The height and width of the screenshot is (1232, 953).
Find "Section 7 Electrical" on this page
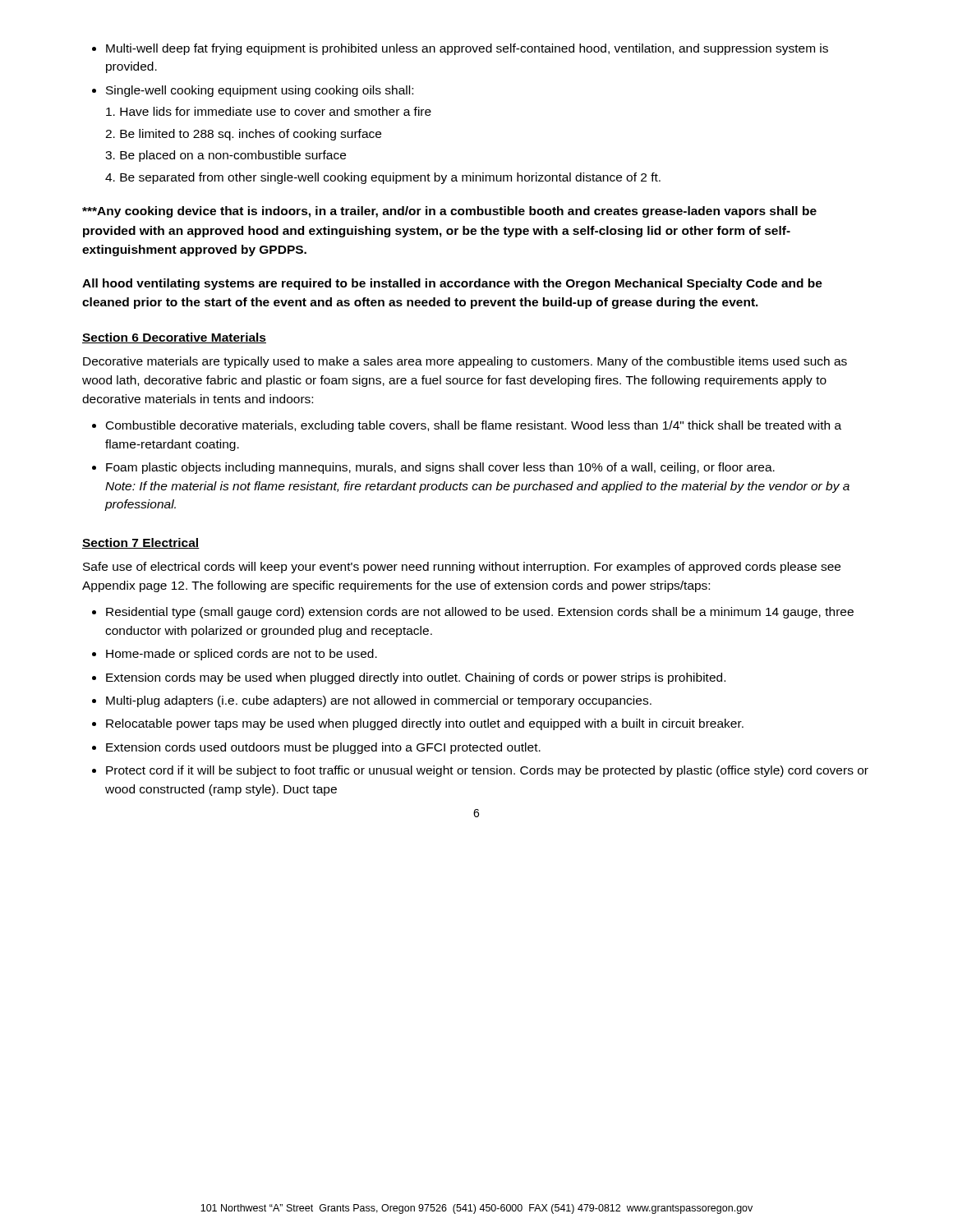click(x=141, y=542)
